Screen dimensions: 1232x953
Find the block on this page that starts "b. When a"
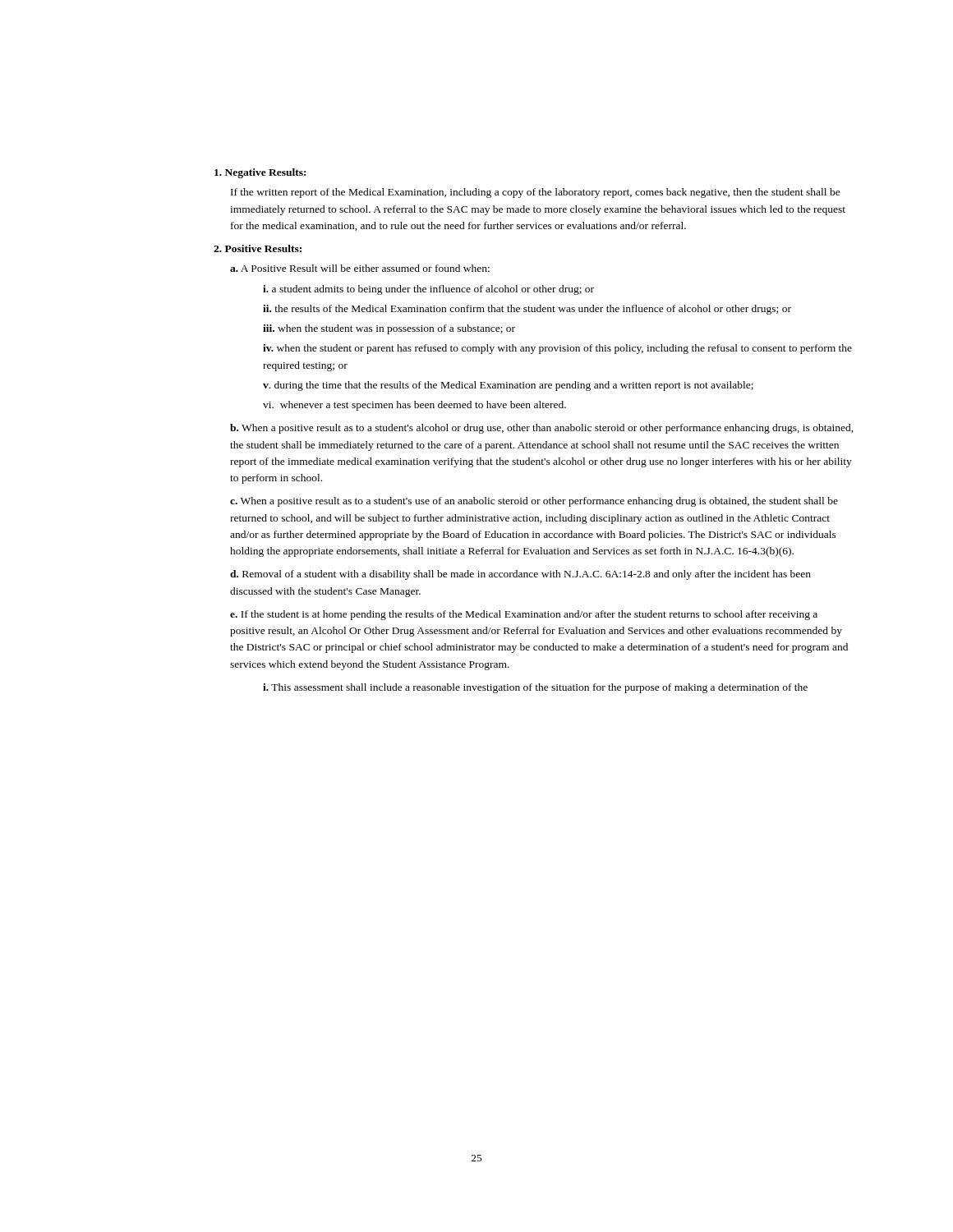542,453
